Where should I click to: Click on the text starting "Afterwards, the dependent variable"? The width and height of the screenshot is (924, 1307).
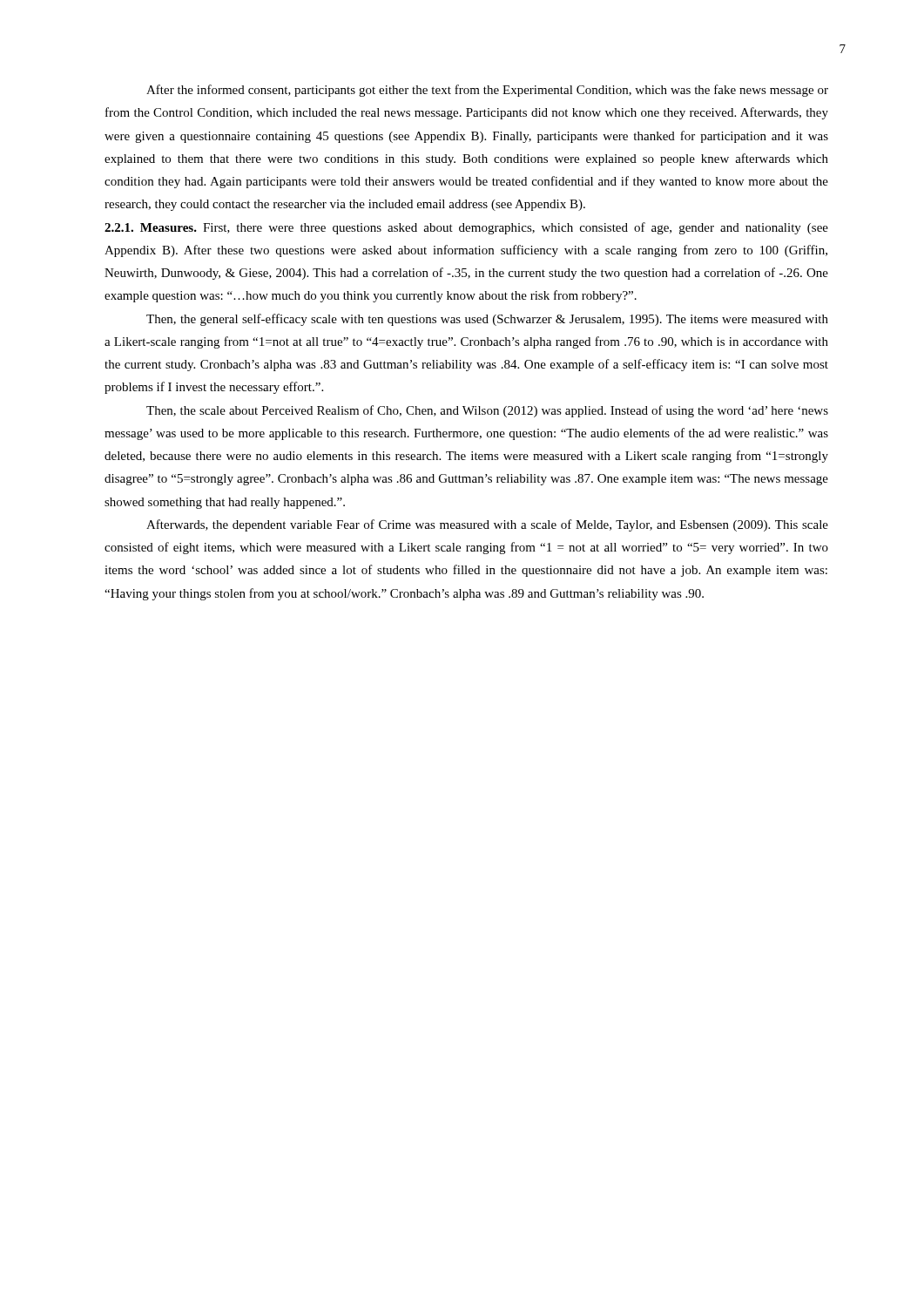click(x=466, y=559)
